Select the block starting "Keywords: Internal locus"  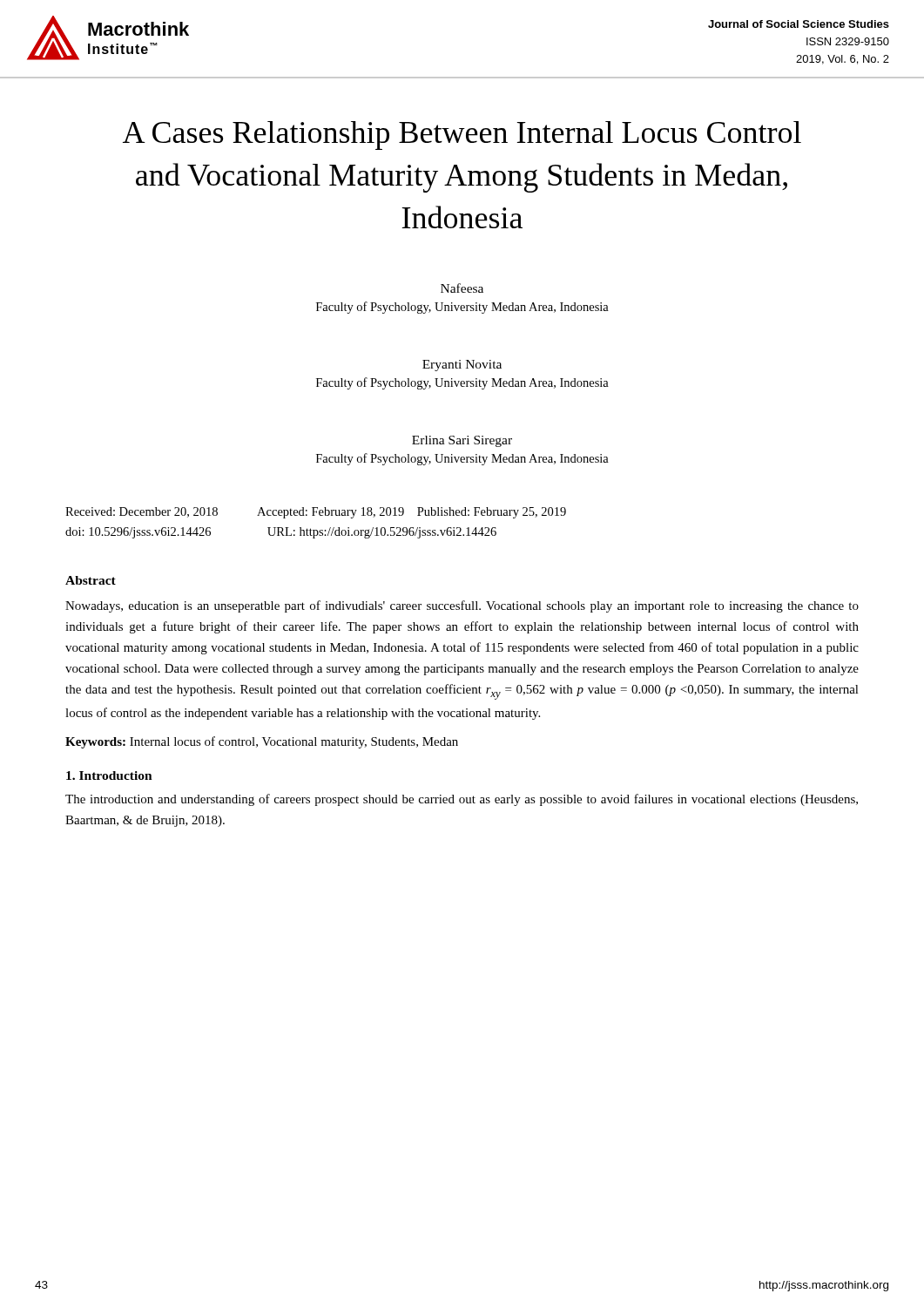tap(262, 742)
